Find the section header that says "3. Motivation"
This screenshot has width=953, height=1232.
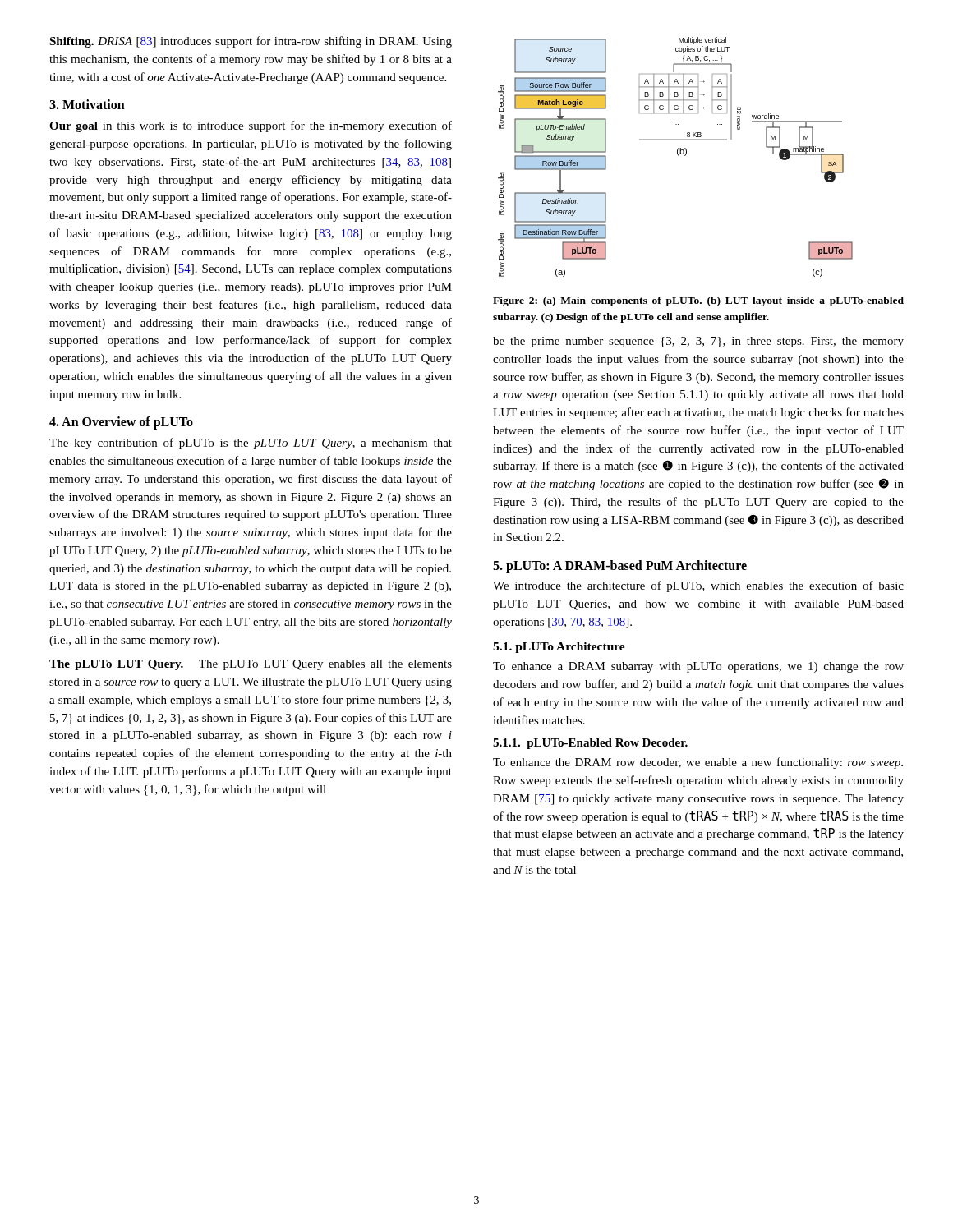pyautogui.click(x=87, y=105)
